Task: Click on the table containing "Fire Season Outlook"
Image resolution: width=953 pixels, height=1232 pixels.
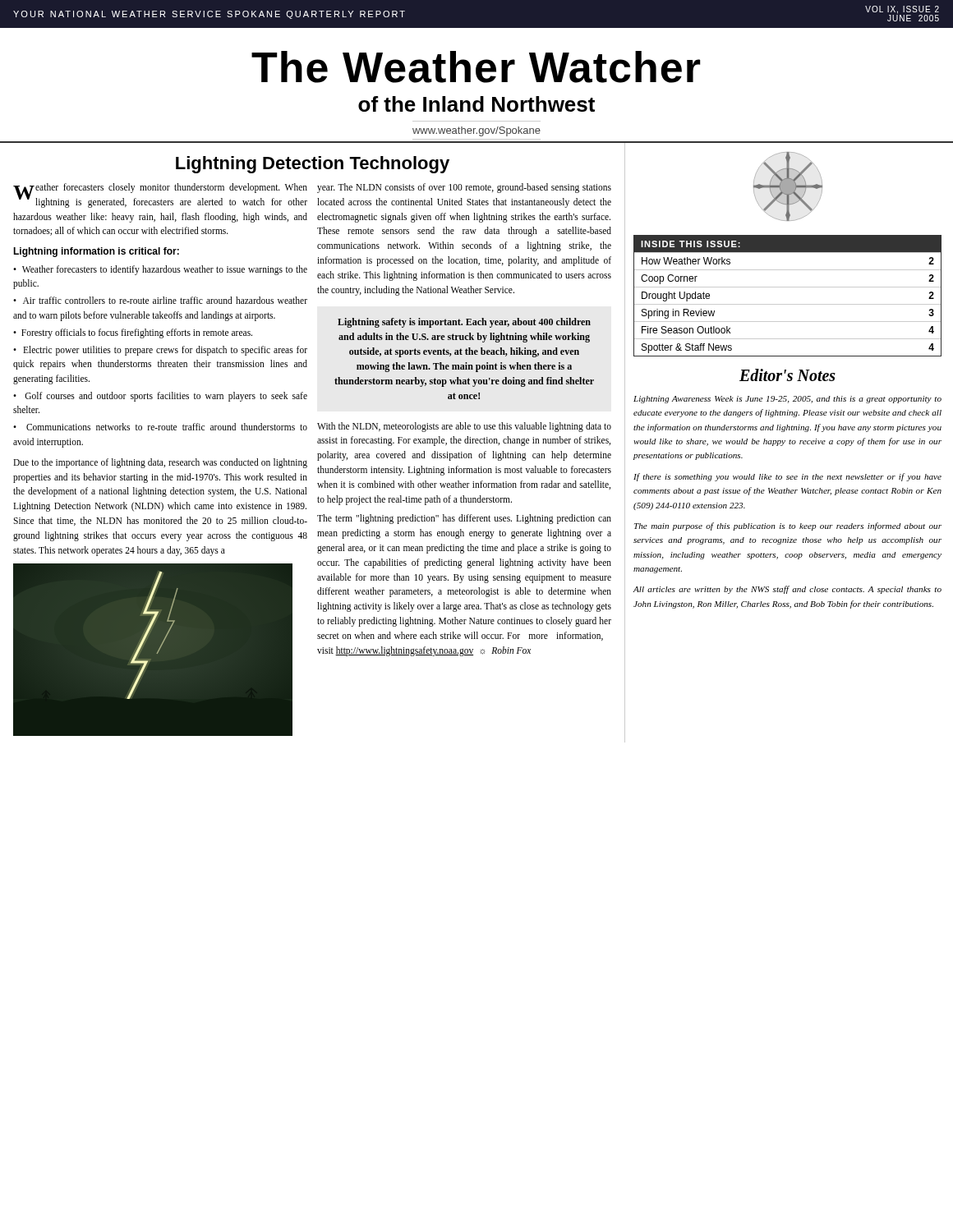Action: coord(787,296)
